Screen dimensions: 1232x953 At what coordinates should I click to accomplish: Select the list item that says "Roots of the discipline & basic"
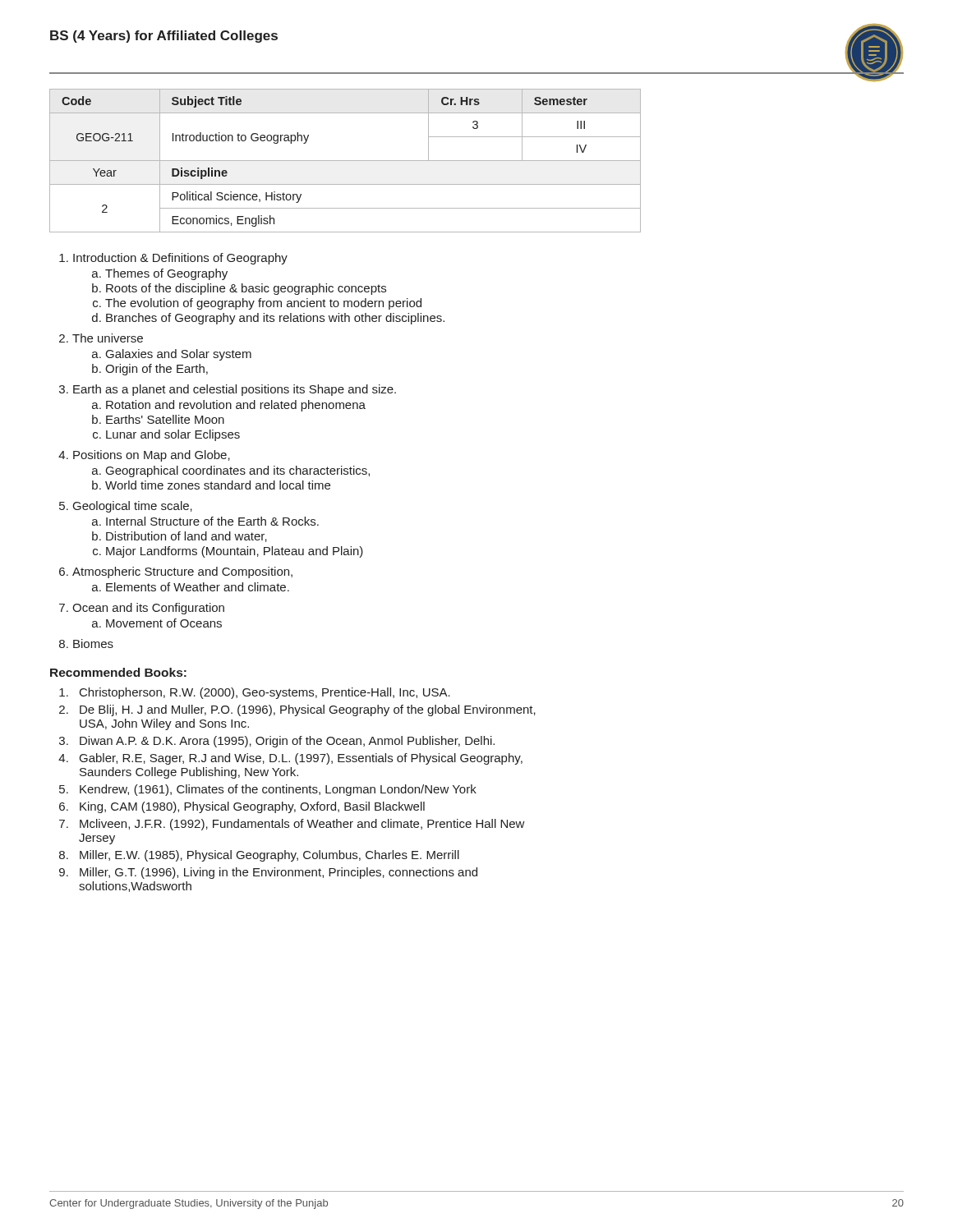[246, 288]
